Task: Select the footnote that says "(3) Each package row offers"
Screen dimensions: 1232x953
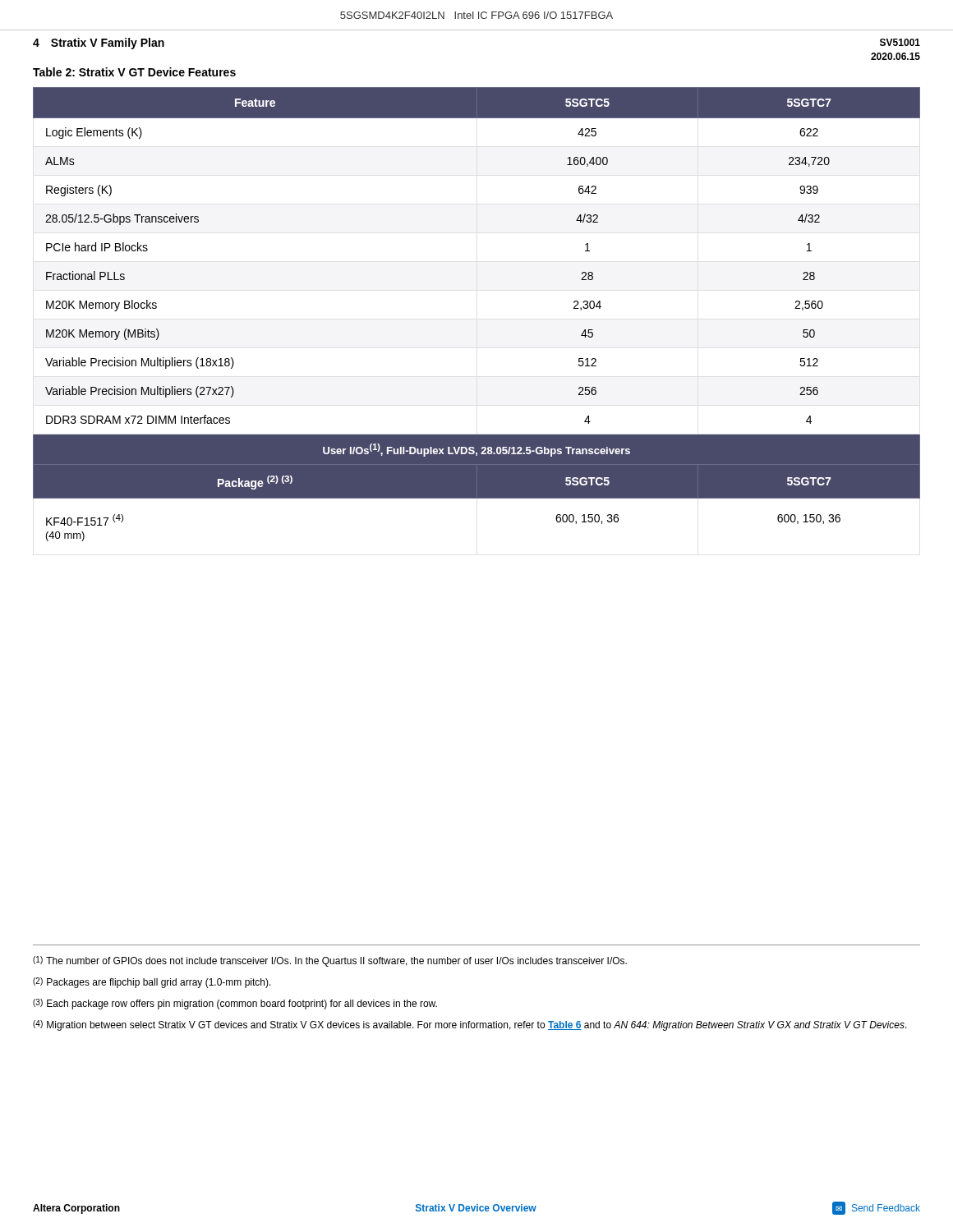Action: (x=235, y=1005)
